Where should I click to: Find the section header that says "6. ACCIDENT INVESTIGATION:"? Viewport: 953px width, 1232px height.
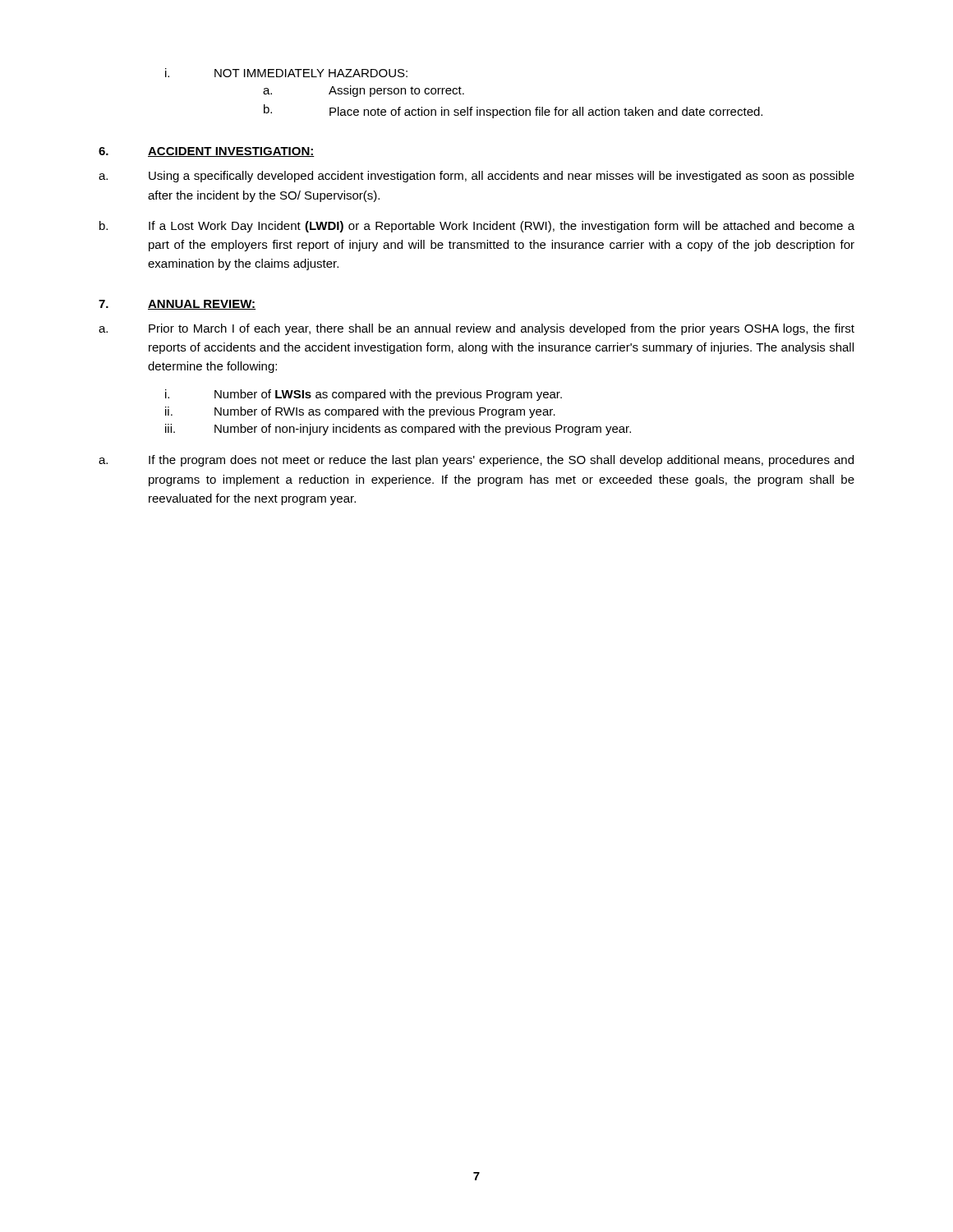tap(206, 151)
